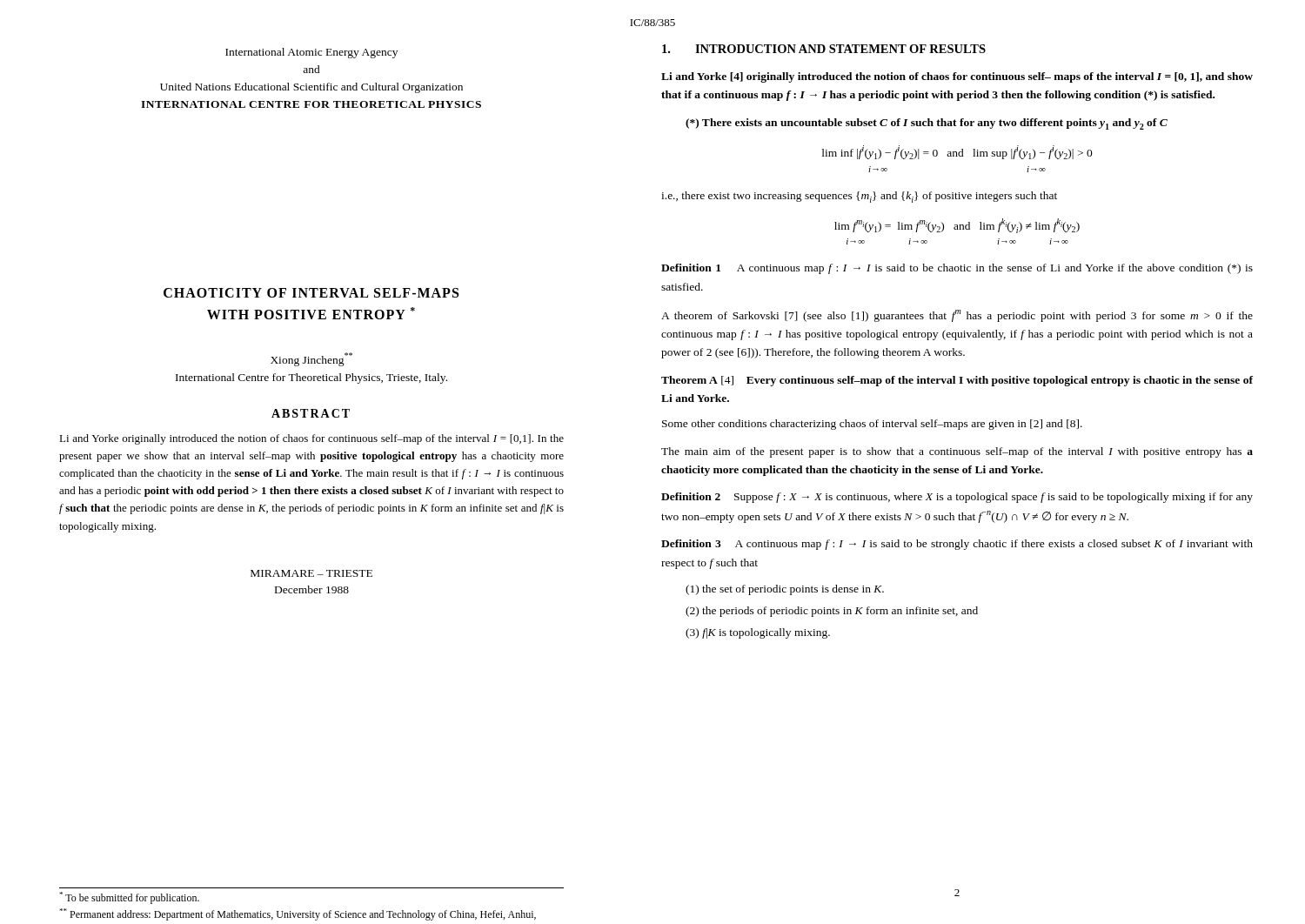Image resolution: width=1305 pixels, height=924 pixels.
Task: Click on the region starting "Li and Yorke [4] originally introduced"
Action: [957, 85]
